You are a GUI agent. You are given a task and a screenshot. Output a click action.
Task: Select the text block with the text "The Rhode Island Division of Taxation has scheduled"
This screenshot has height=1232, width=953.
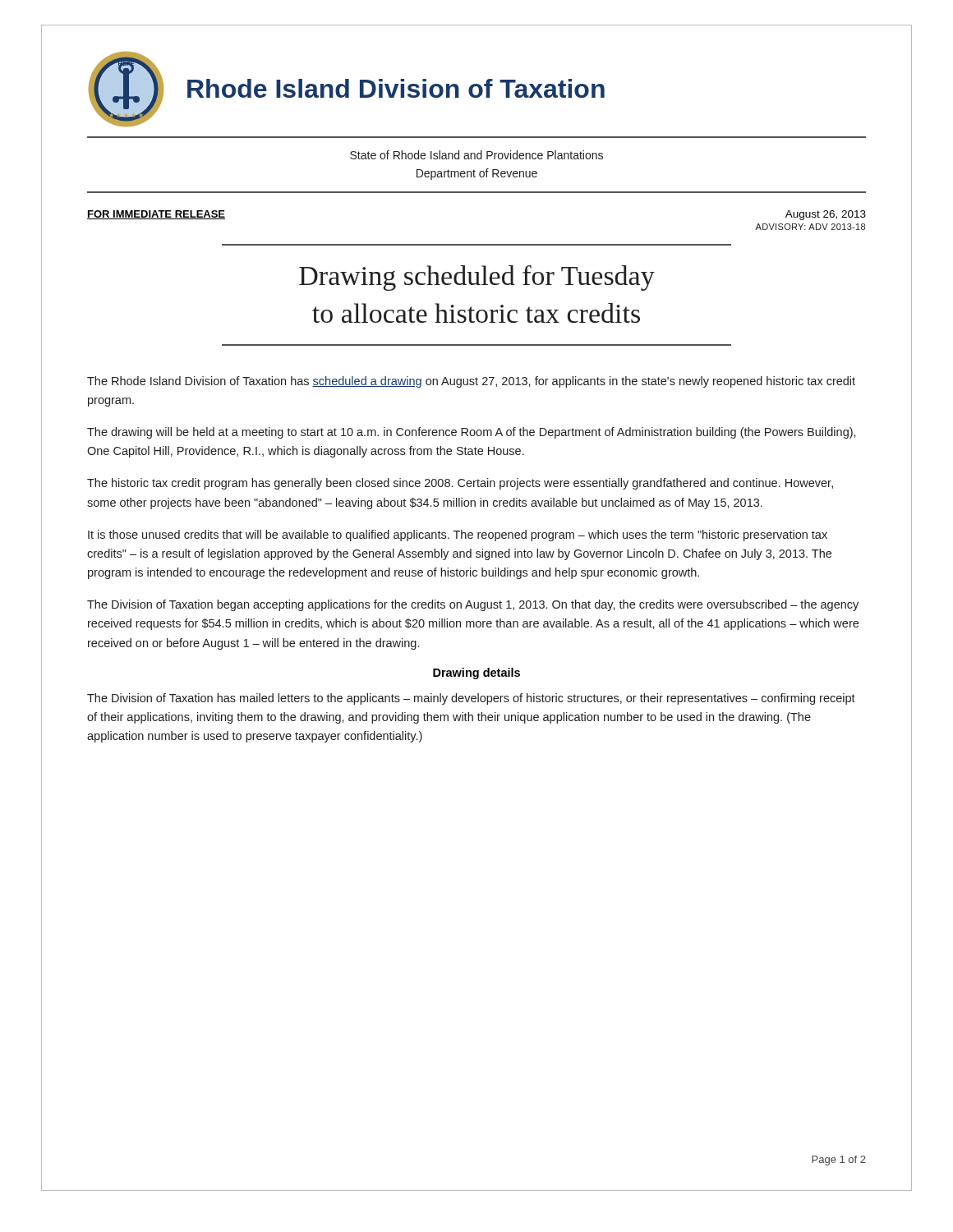pyautogui.click(x=471, y=390)
